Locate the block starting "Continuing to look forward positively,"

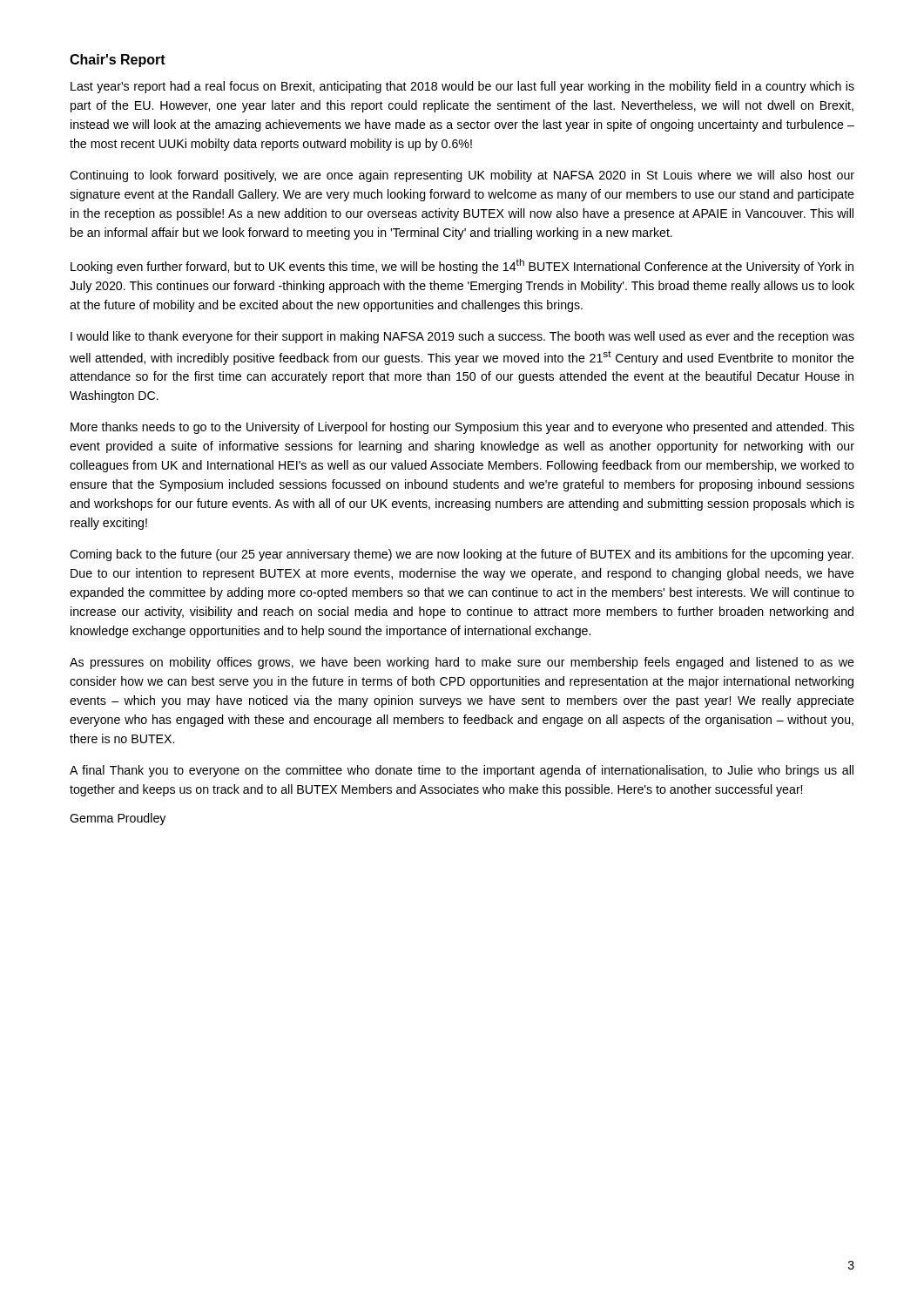pos(462,204)
